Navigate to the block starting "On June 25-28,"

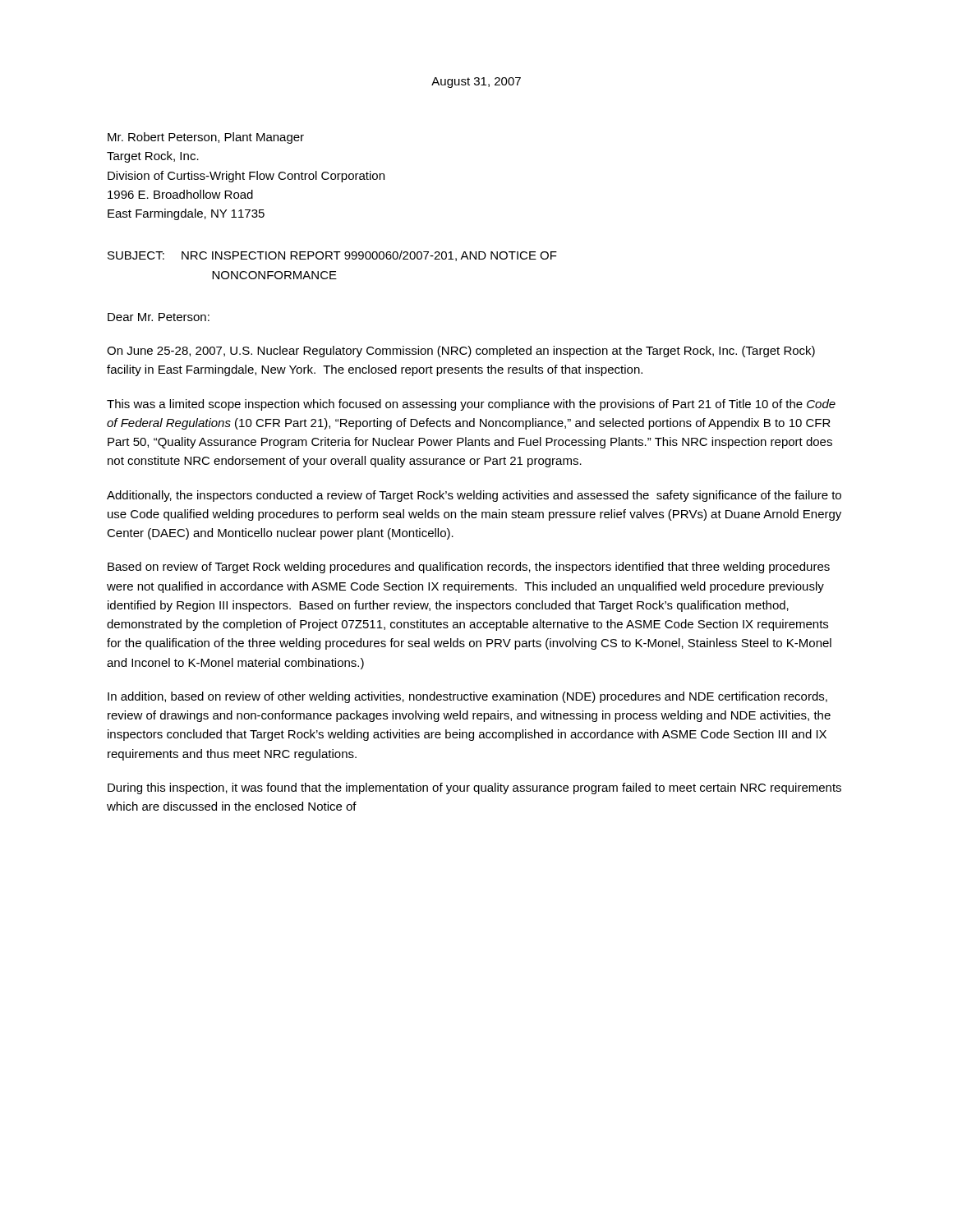[461, 360]
